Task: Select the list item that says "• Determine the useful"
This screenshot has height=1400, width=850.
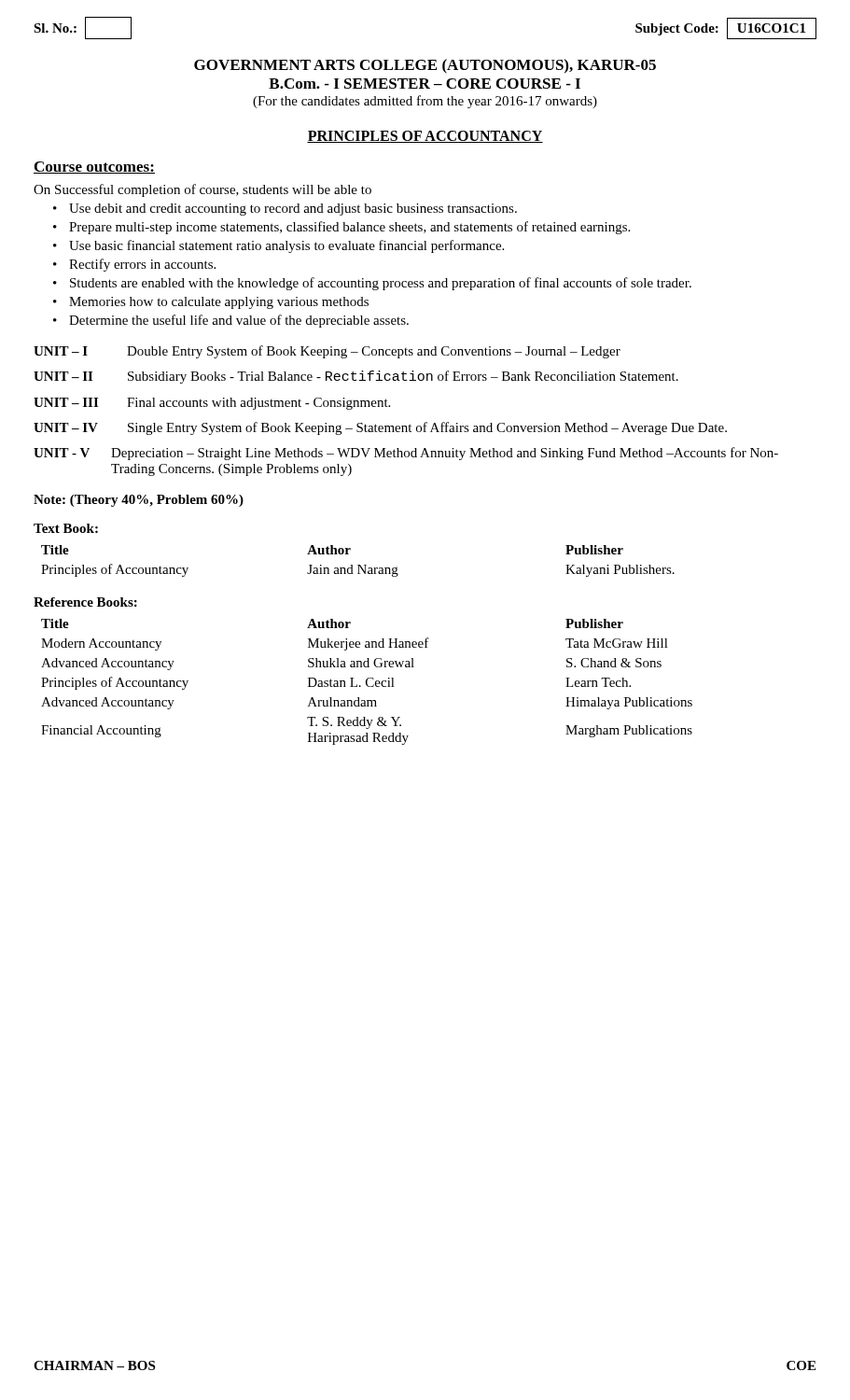Action: pos(231,321)
